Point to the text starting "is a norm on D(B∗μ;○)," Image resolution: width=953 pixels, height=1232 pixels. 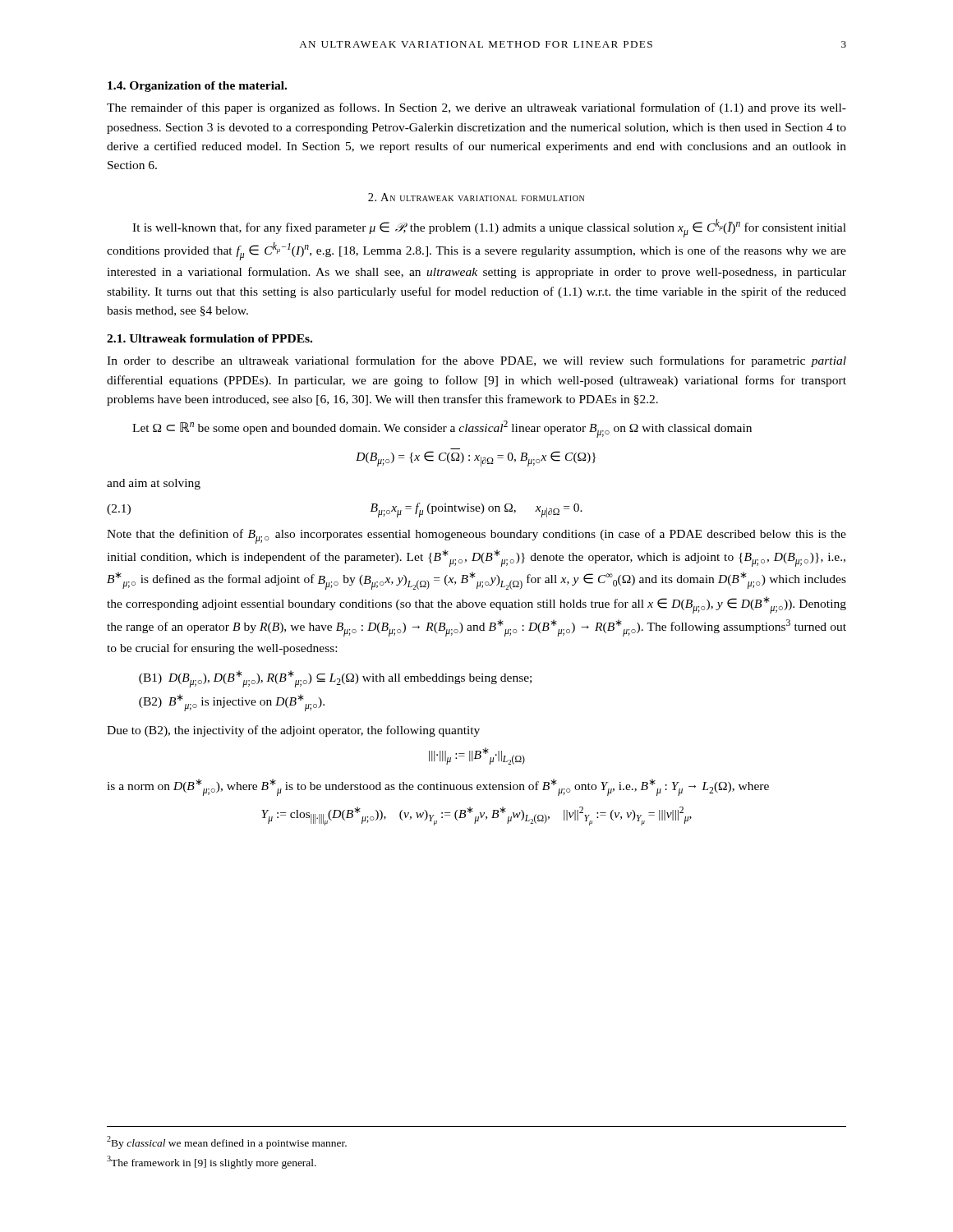tap(476, 787)
